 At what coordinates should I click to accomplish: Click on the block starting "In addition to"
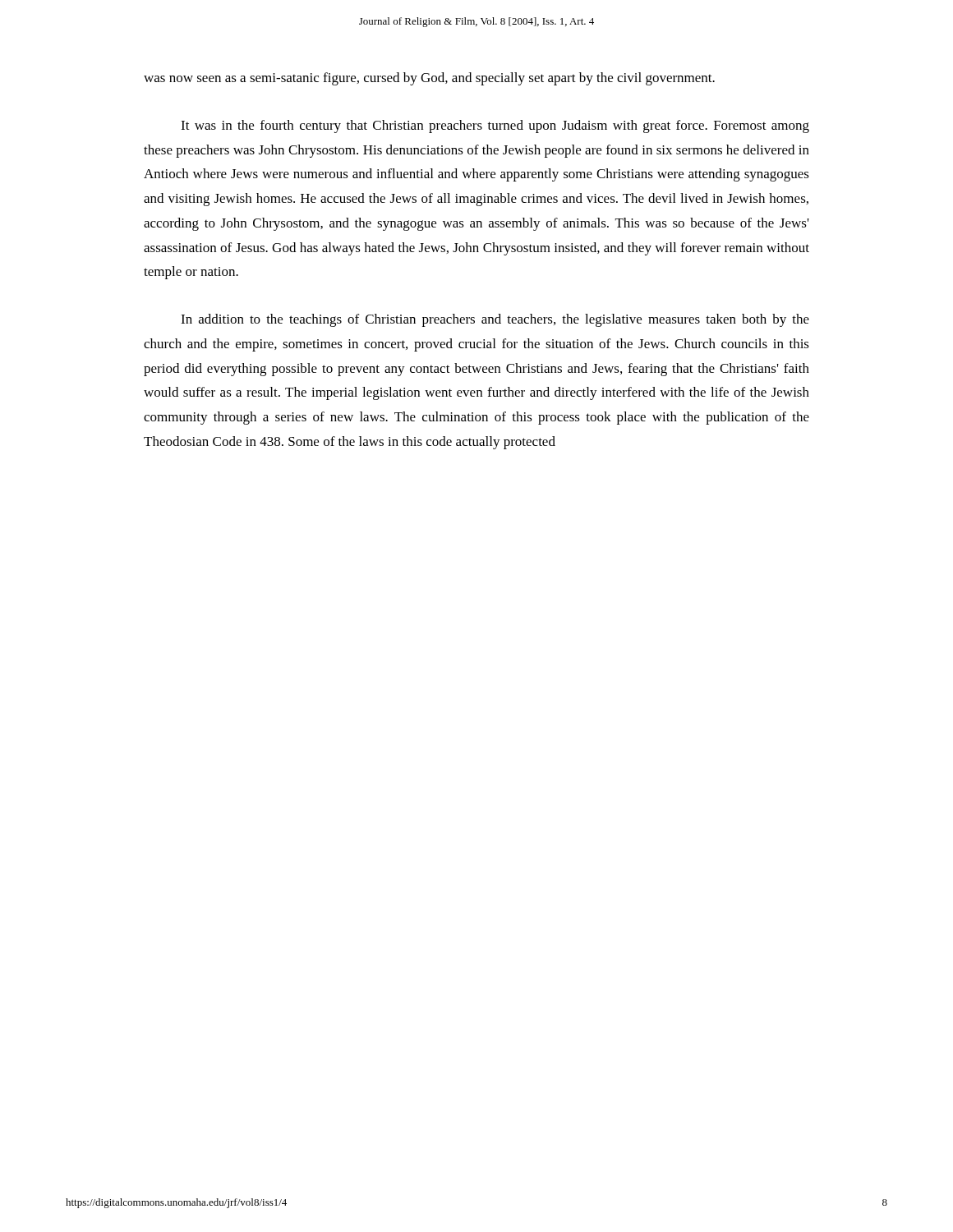pos(476,380)
